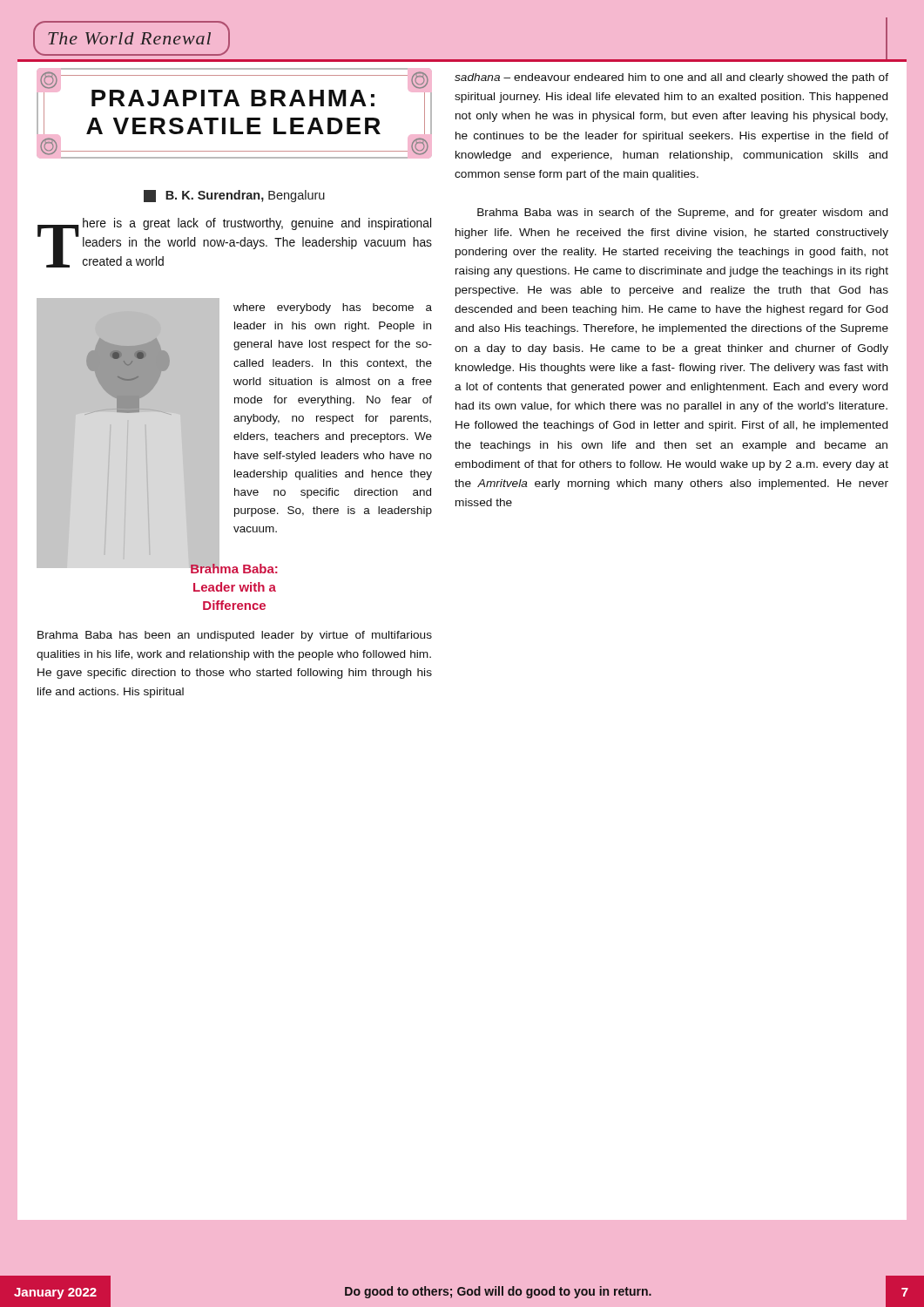Screen dimensions: 1307x924
Task: Click the passage that begins "There is a great lack of trustworthy,"
Action: [234, 243]
